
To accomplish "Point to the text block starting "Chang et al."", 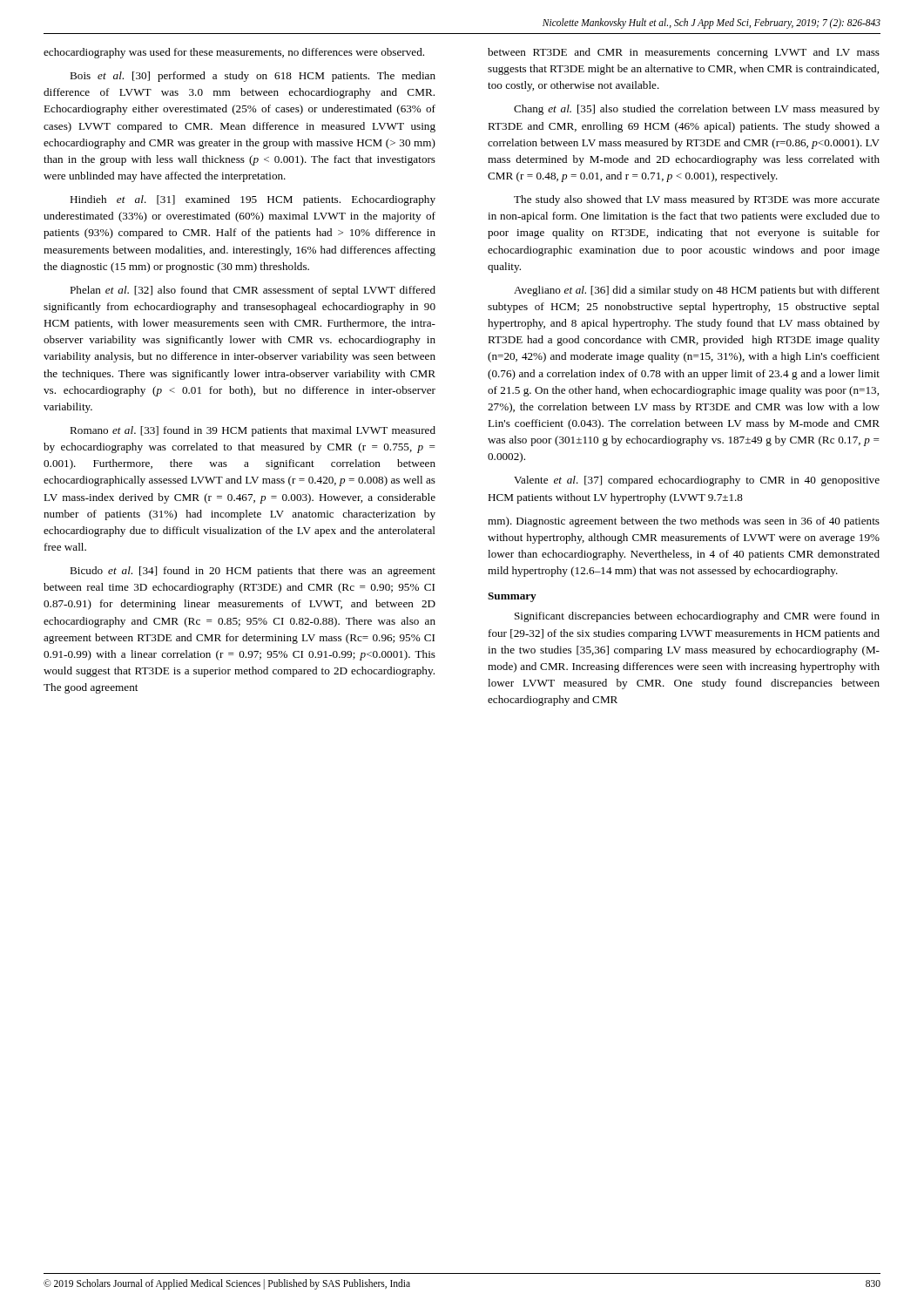I will [x=684, y=142].
